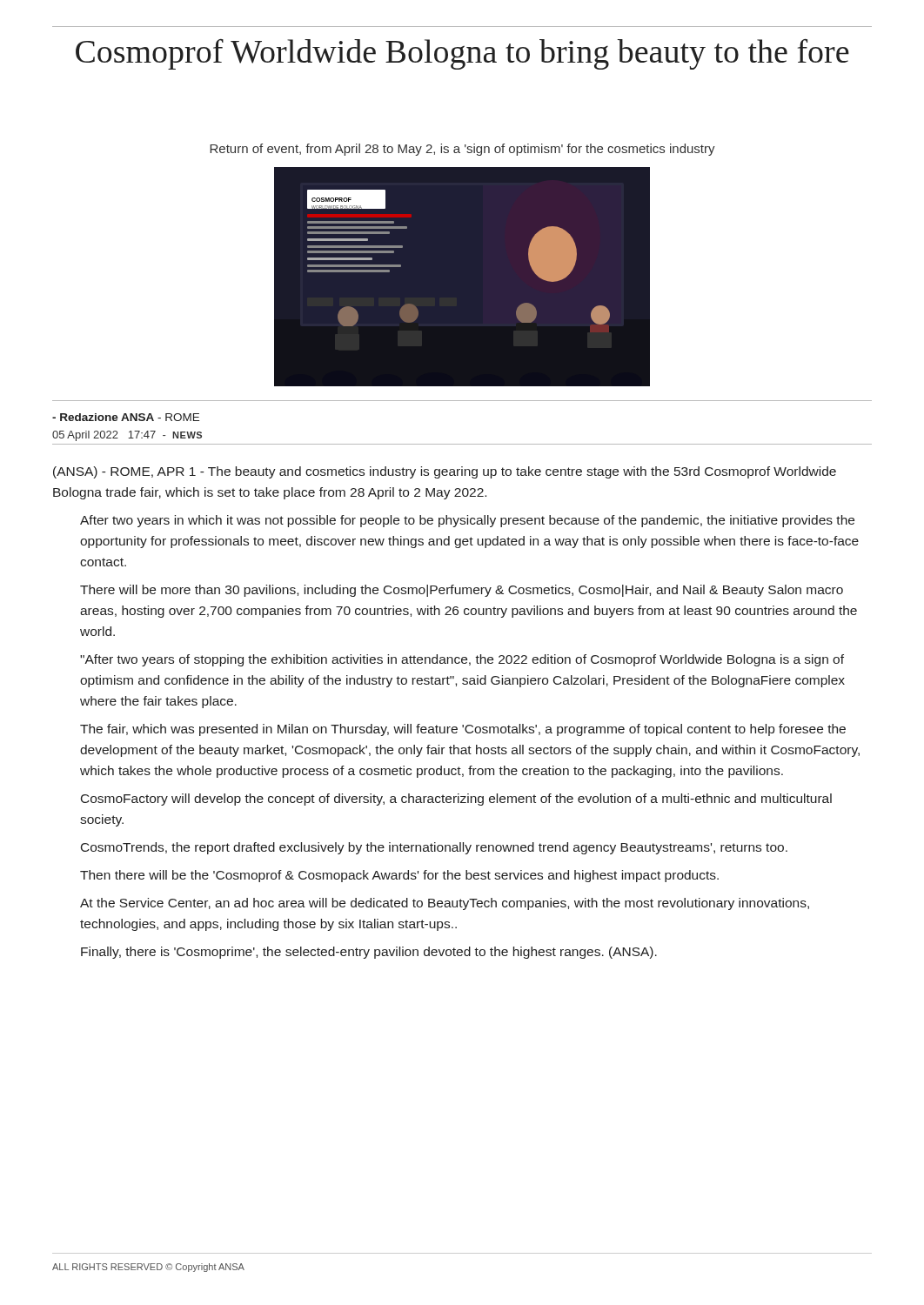
Task: Find the text block that reads "Return of event, from April 28 to"
Action: click(462, 148)
